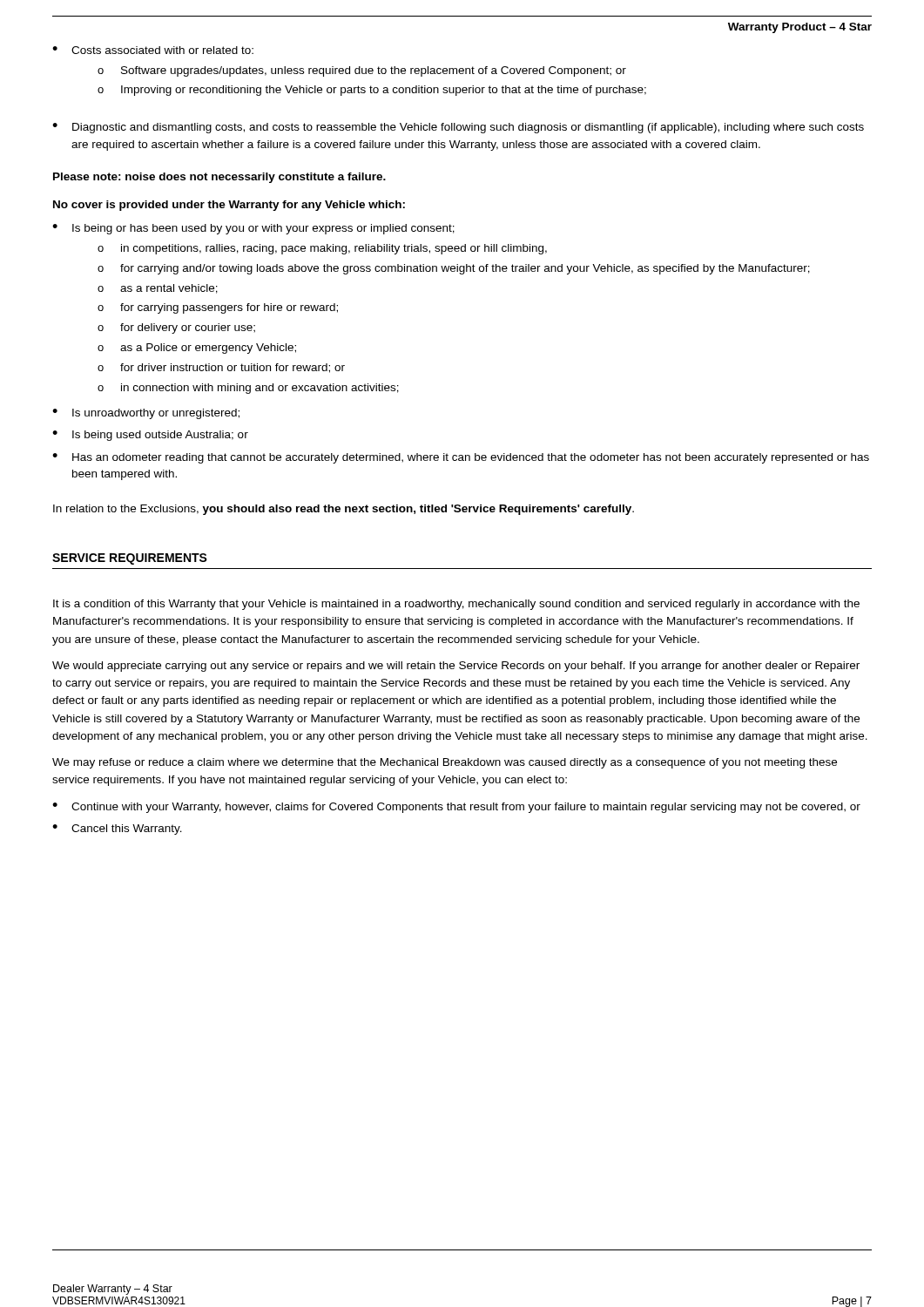Find the block starting "o in connection with mining"

click(248, 389)
